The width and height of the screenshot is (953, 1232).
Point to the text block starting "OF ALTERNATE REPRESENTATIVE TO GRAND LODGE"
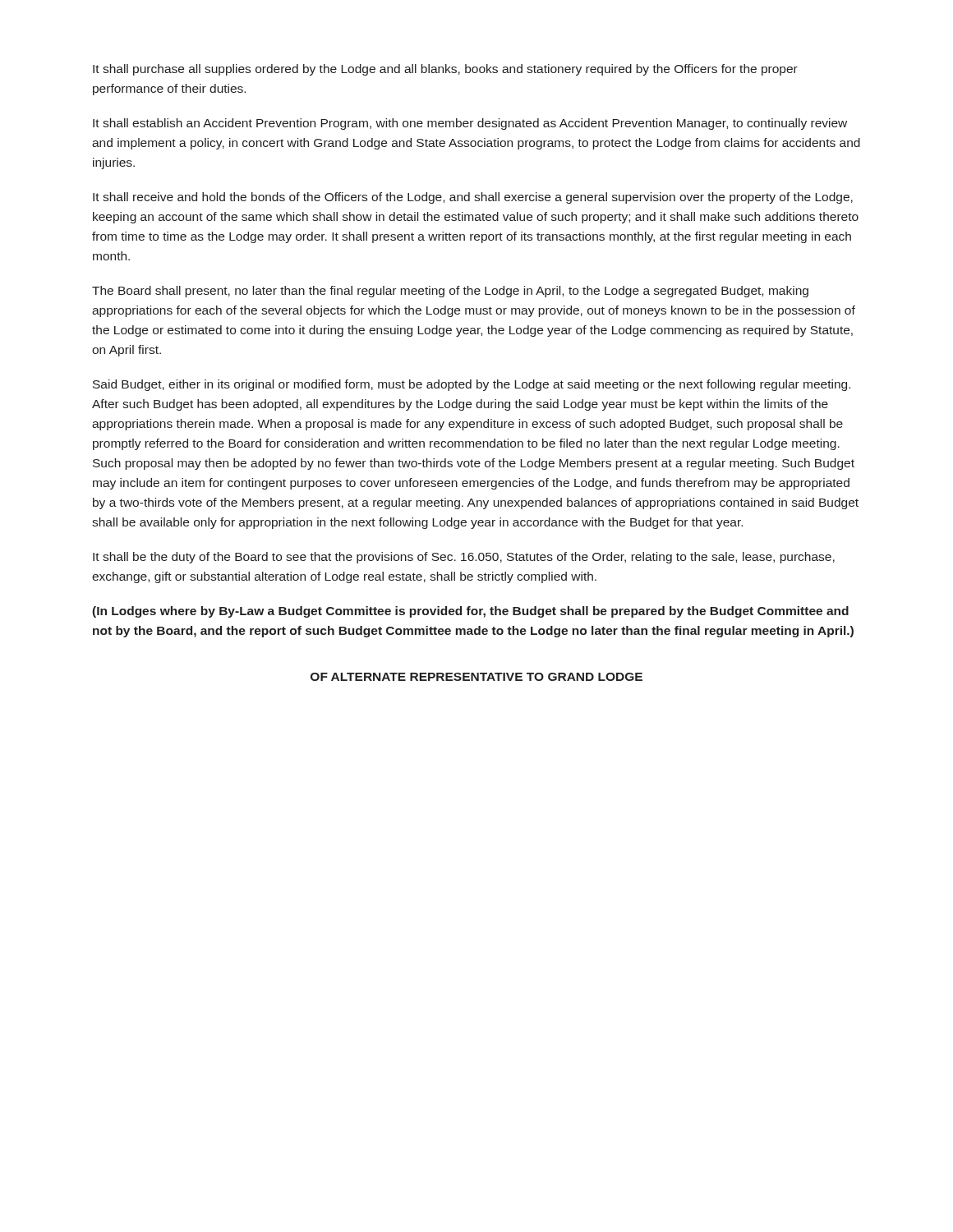click(476, 677)
